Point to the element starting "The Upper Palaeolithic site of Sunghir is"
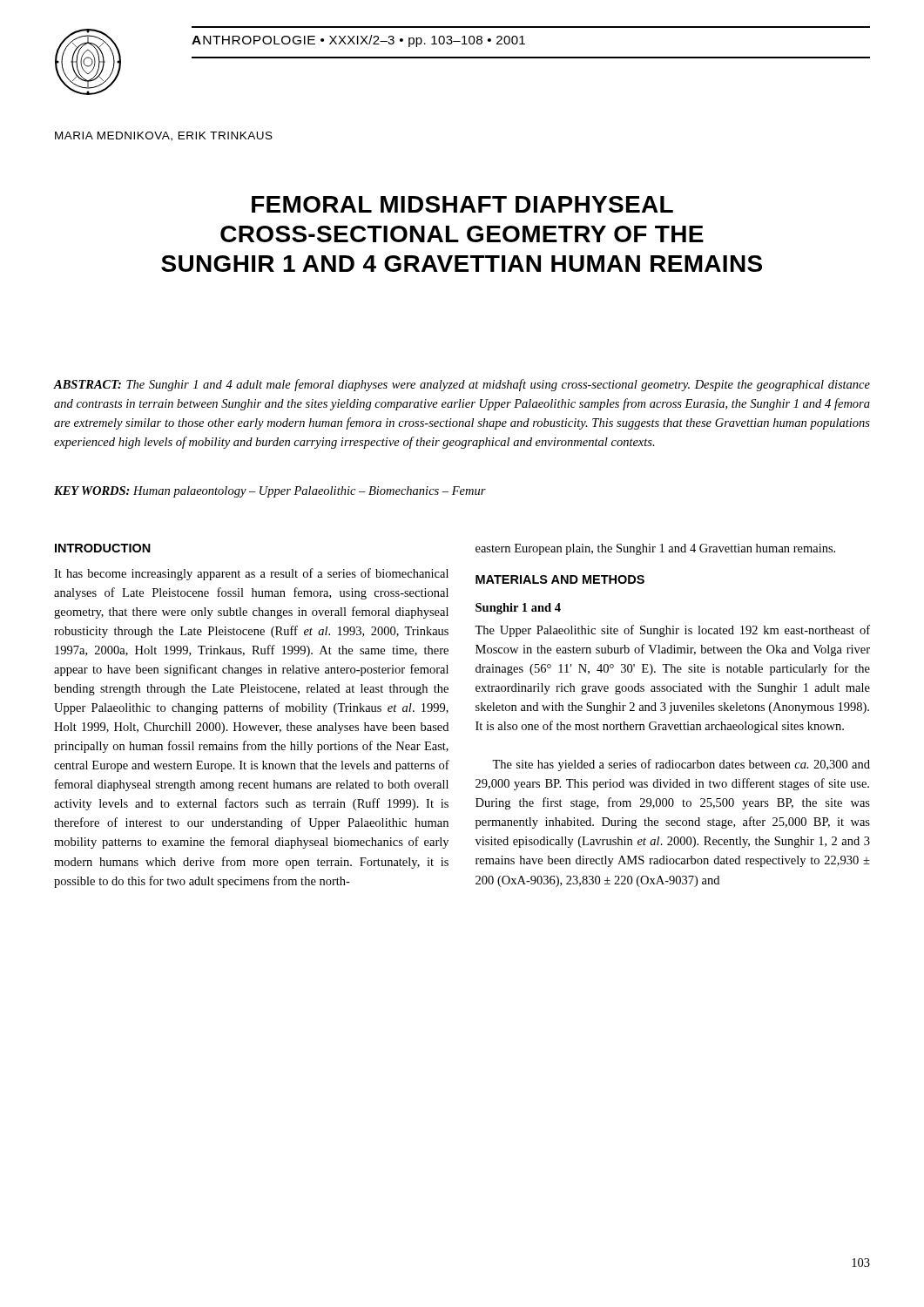Screen dimensions: 1307x924 pyautogui.click(x=673, y=755)
